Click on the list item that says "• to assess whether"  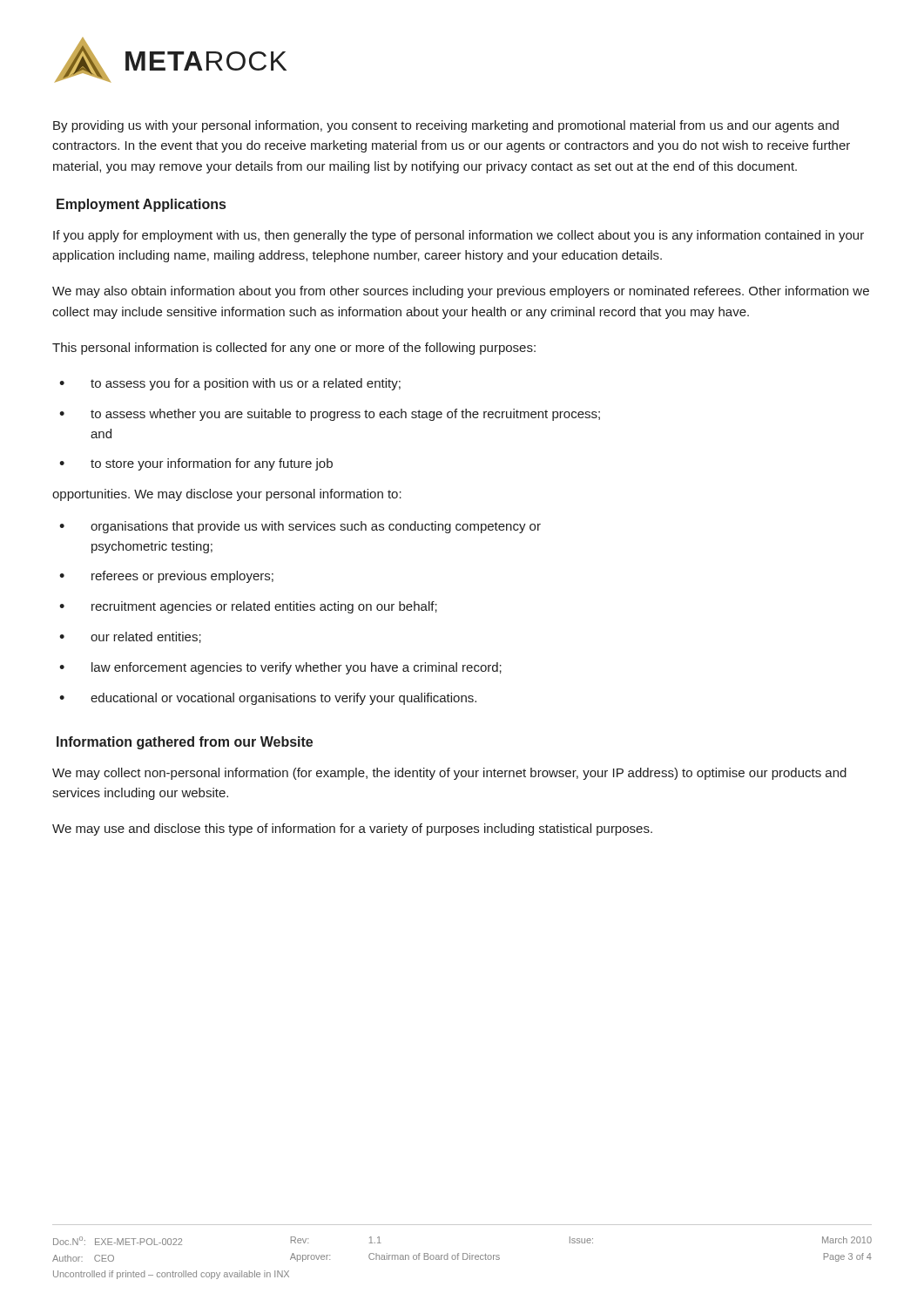point(462,424)
